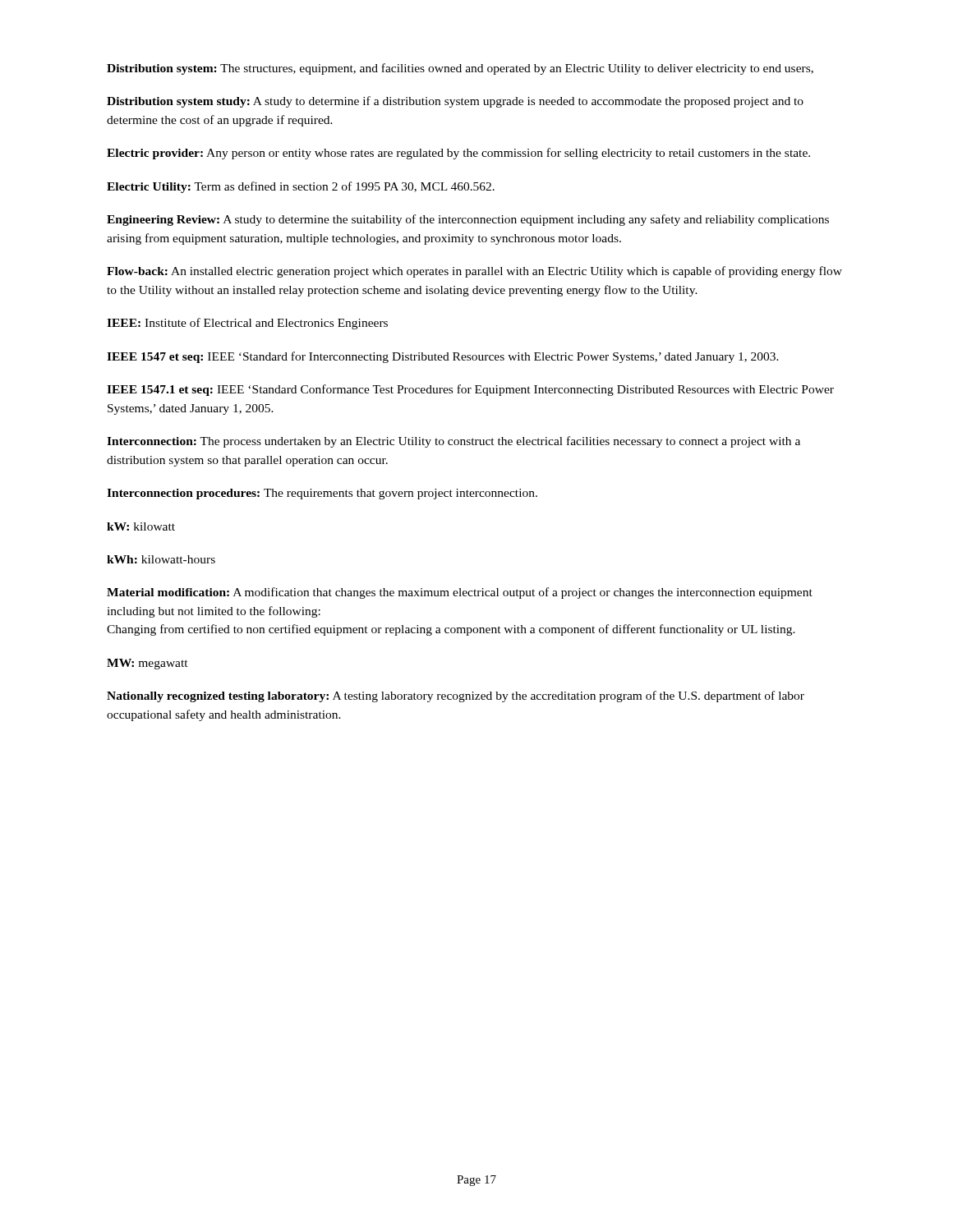This screenshot has width=953, height=1232.
Task: Find the block on this page that starts "Electric Utility: Term as defined in"
Action: [x=301, y=186]
